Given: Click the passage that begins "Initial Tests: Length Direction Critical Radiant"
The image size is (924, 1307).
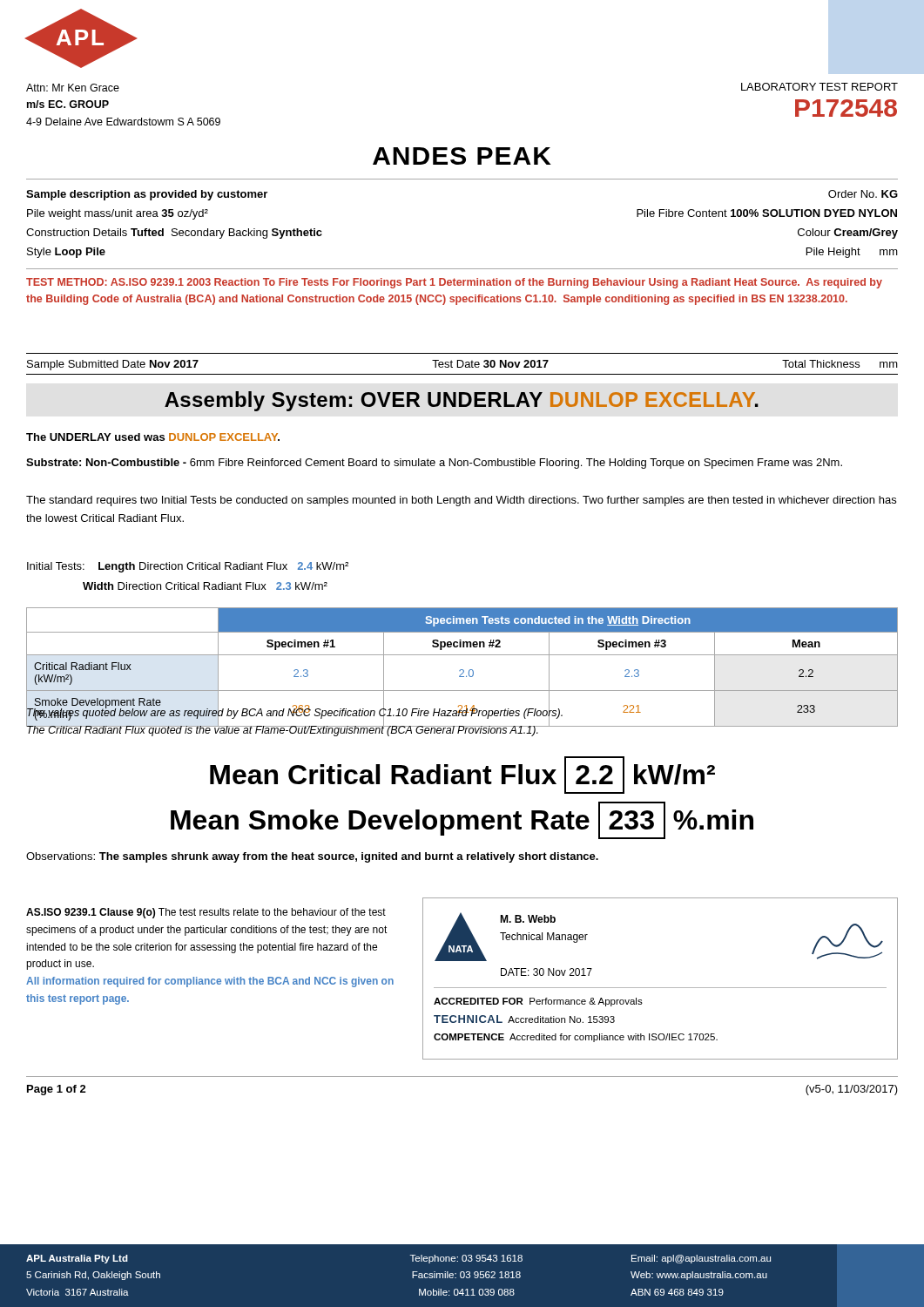Looking at the screenshot, I should tap(187, 576).
